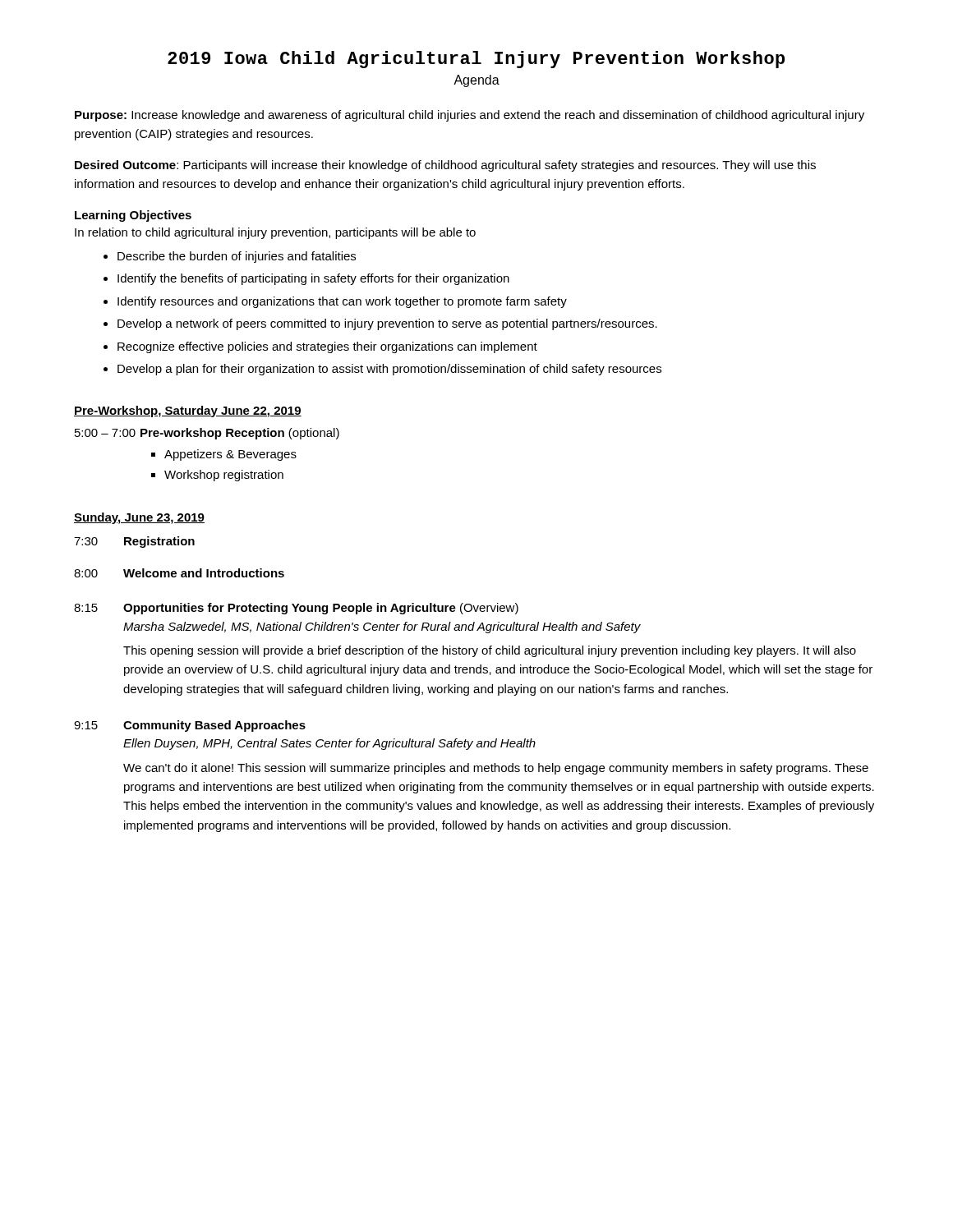The image size is (953, 1232).
Task: Point to the block beginning "Identify resources and organizations that"
Action: pos(342,301)
